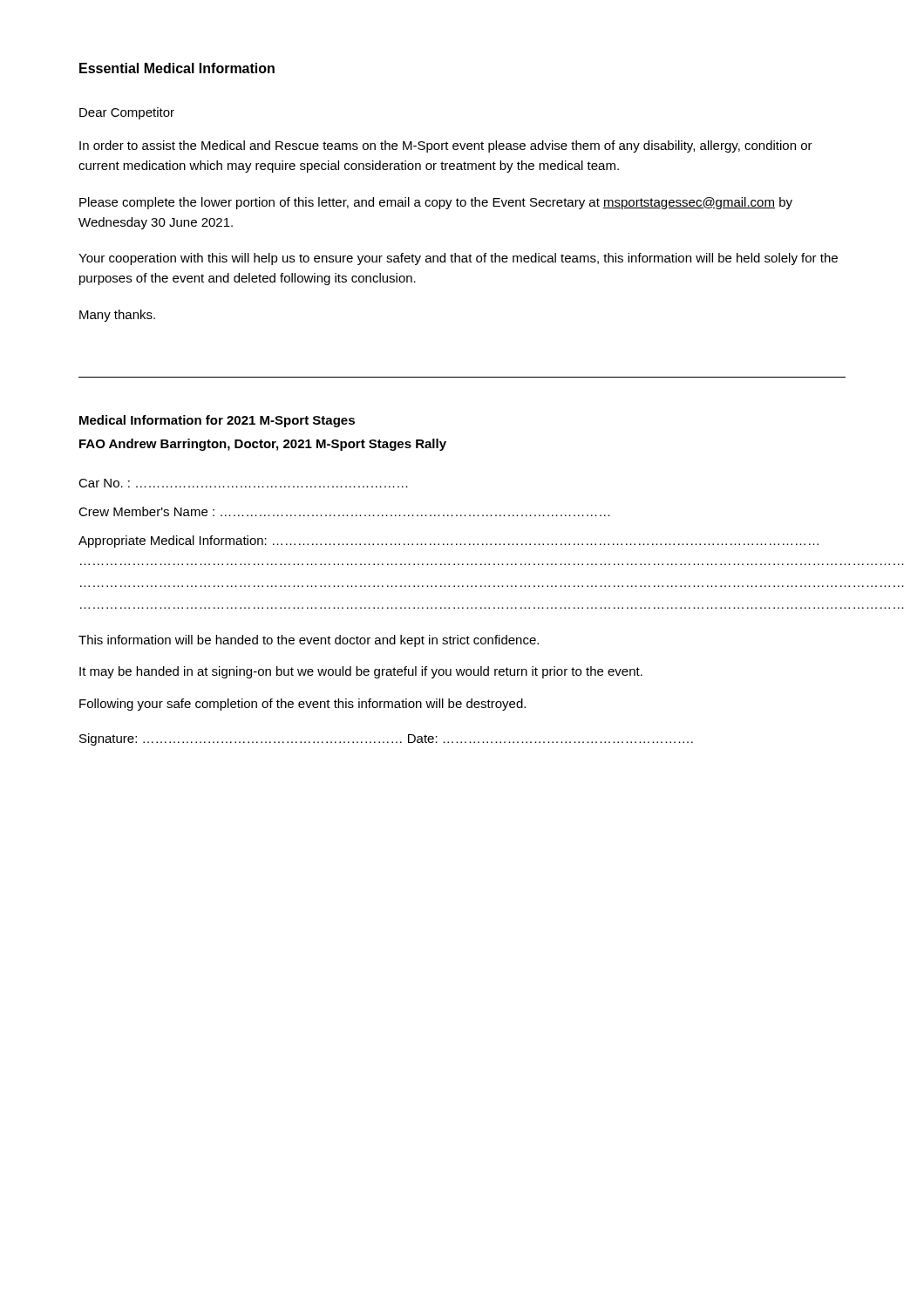Image resolution: width=924 pixels, height=1308 pixels.
Task: Find "Appropriate Medical Information: ………………………………………………………………………………………………………………" on this page
Action: tap(449, 540)
